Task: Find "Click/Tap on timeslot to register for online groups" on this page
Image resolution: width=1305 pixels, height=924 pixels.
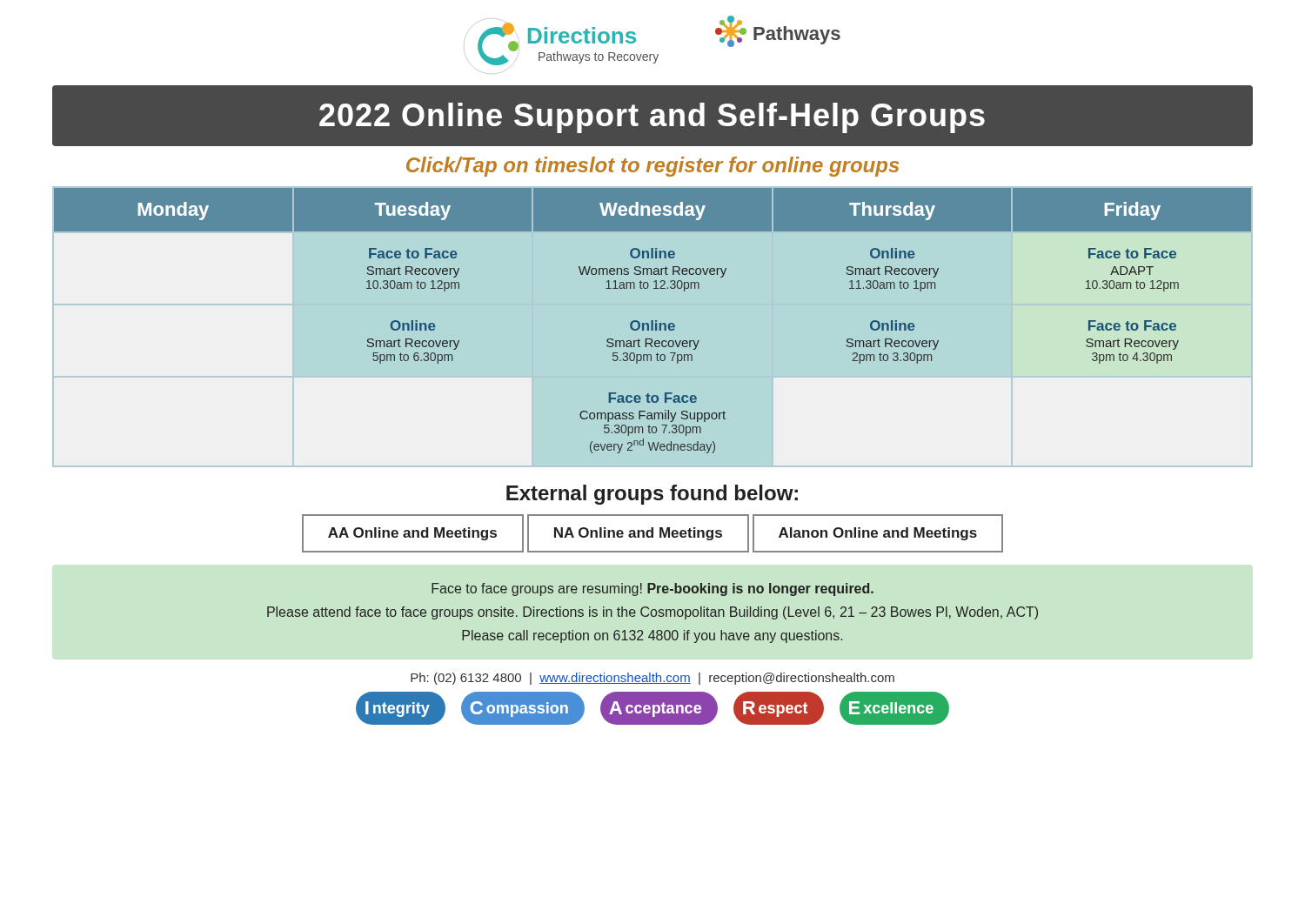Action: 652,165
